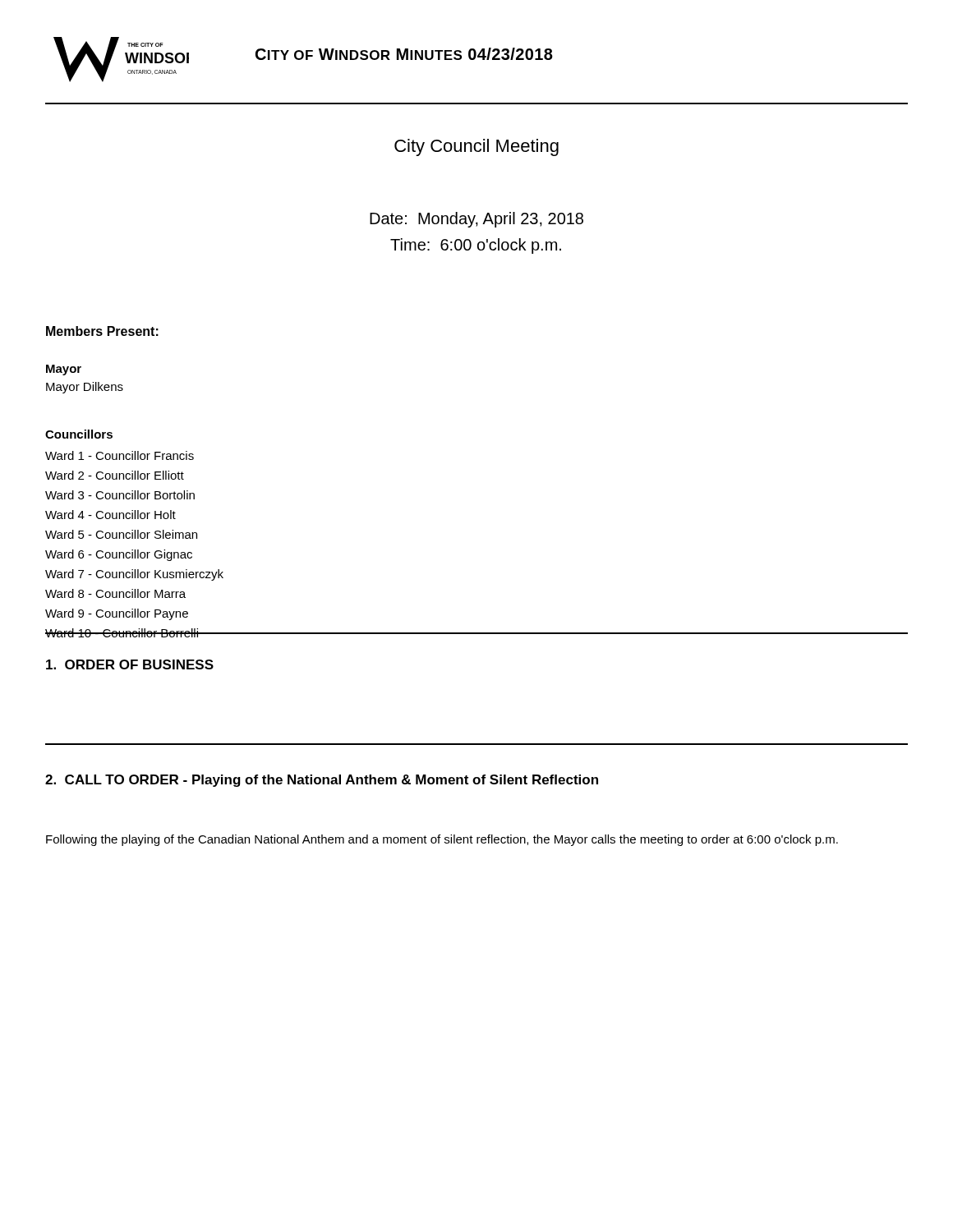Find the list item that says "Ward 9 - Councillor"
The width and height of the screenshot is (953, 1232).
(x=117, y=613)
